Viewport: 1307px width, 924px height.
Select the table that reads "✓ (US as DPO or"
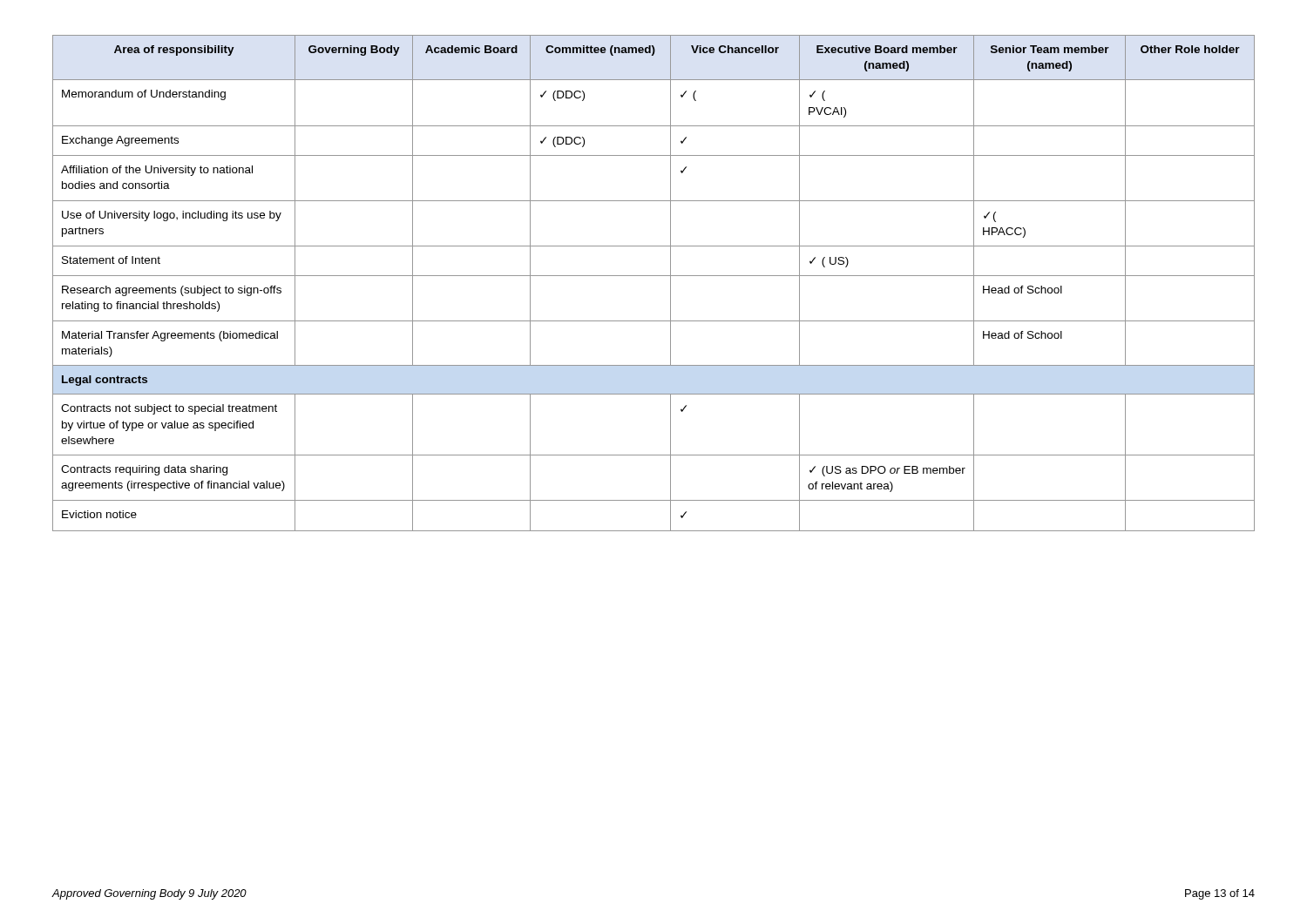[654, 283]
